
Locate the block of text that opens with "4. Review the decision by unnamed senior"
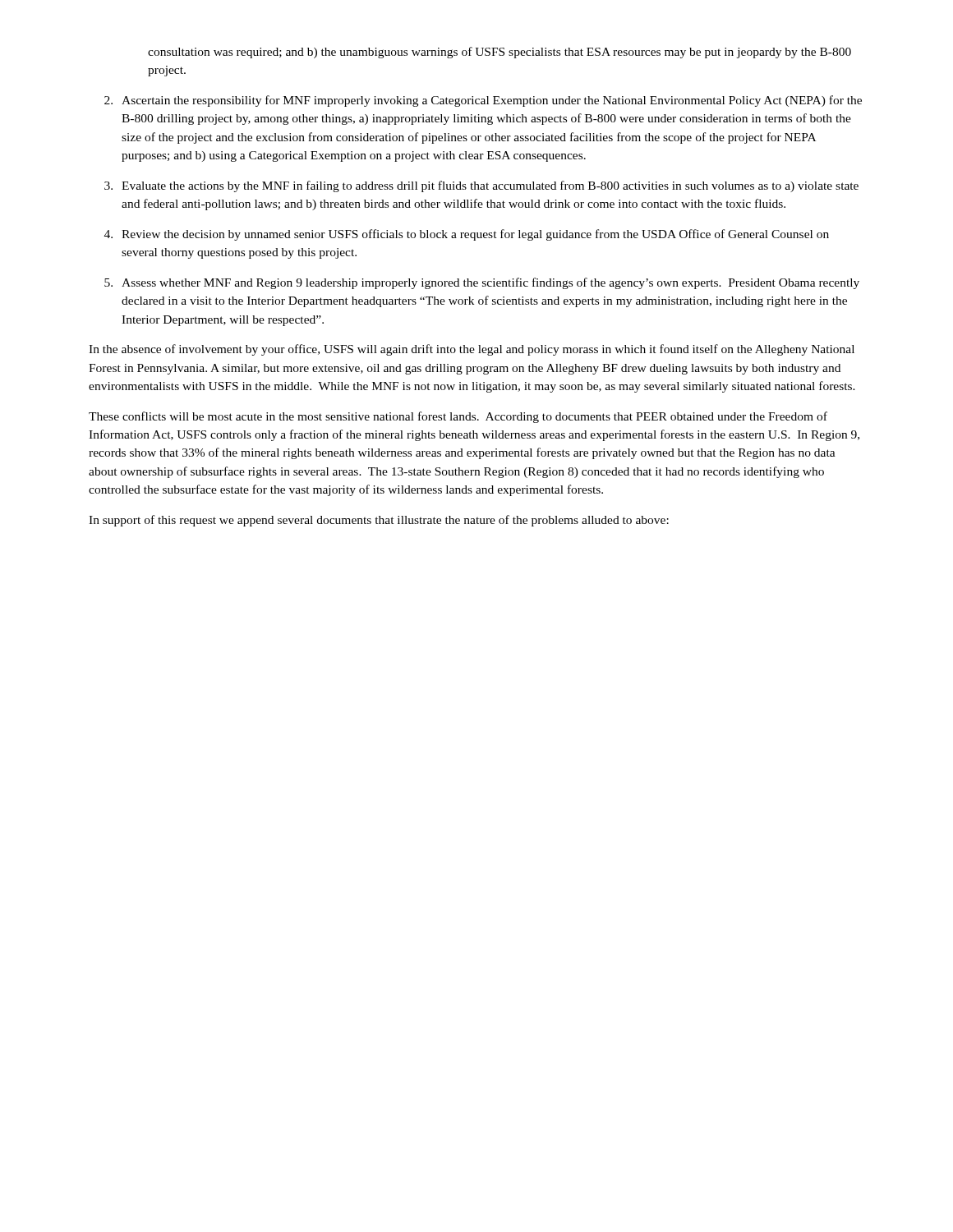[476, 243]
